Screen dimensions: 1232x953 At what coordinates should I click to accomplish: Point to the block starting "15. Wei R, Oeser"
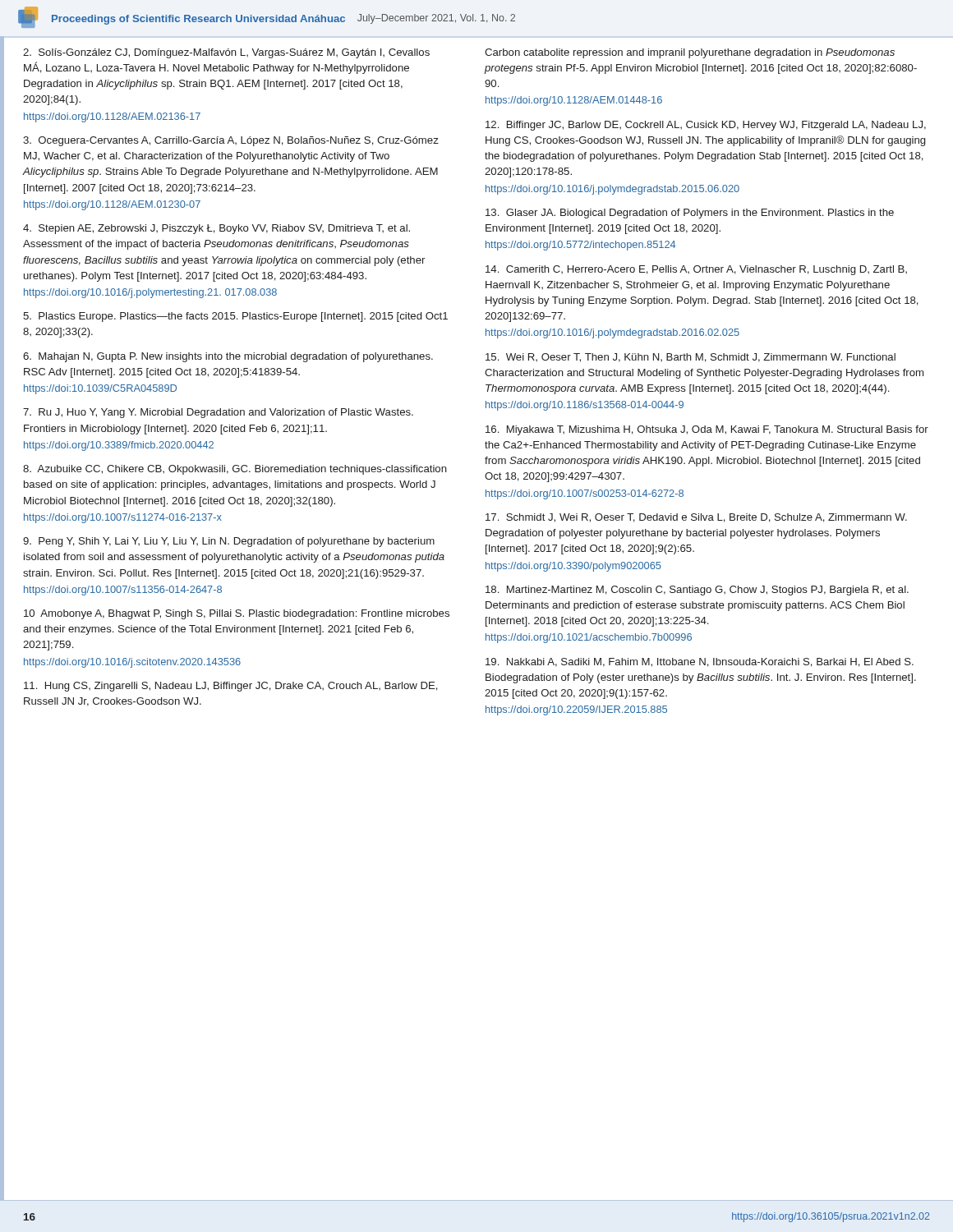coord(707,381)
